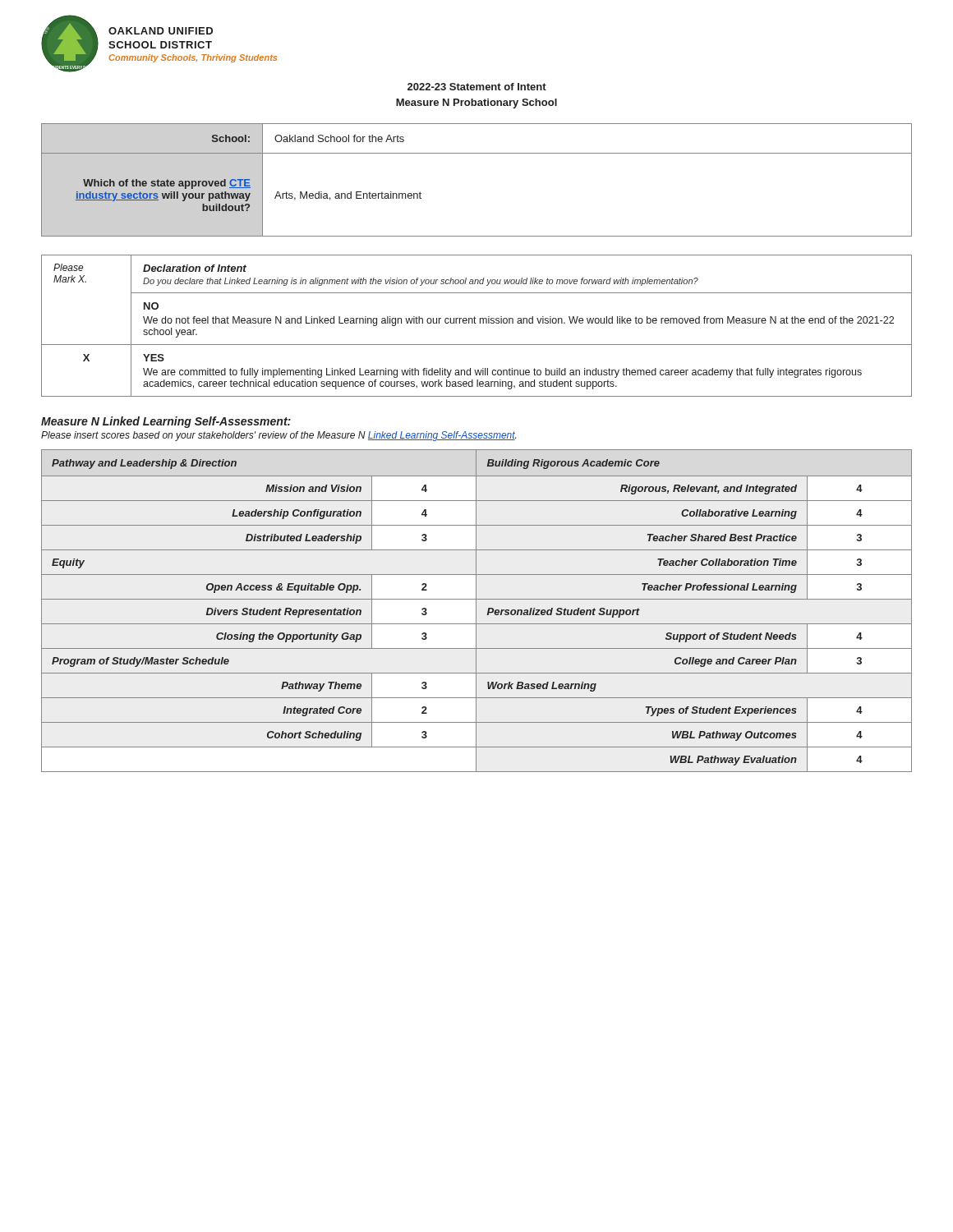This screenshot has height=1232, width=953.
Task: Click on the table containing "Which of the state approved"
Action: tap(476, 180)
